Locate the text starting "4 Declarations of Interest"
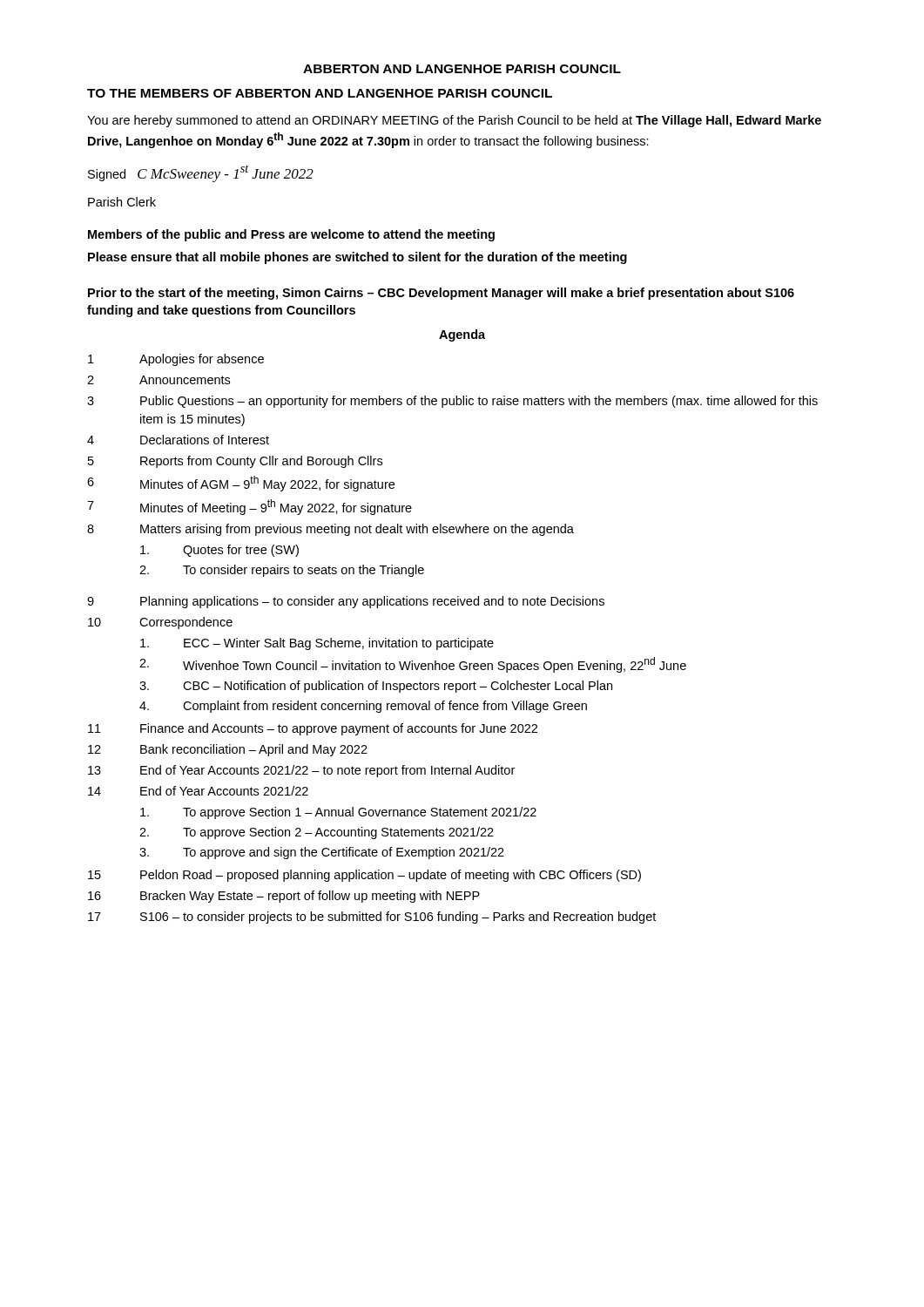 pos(178,440)
